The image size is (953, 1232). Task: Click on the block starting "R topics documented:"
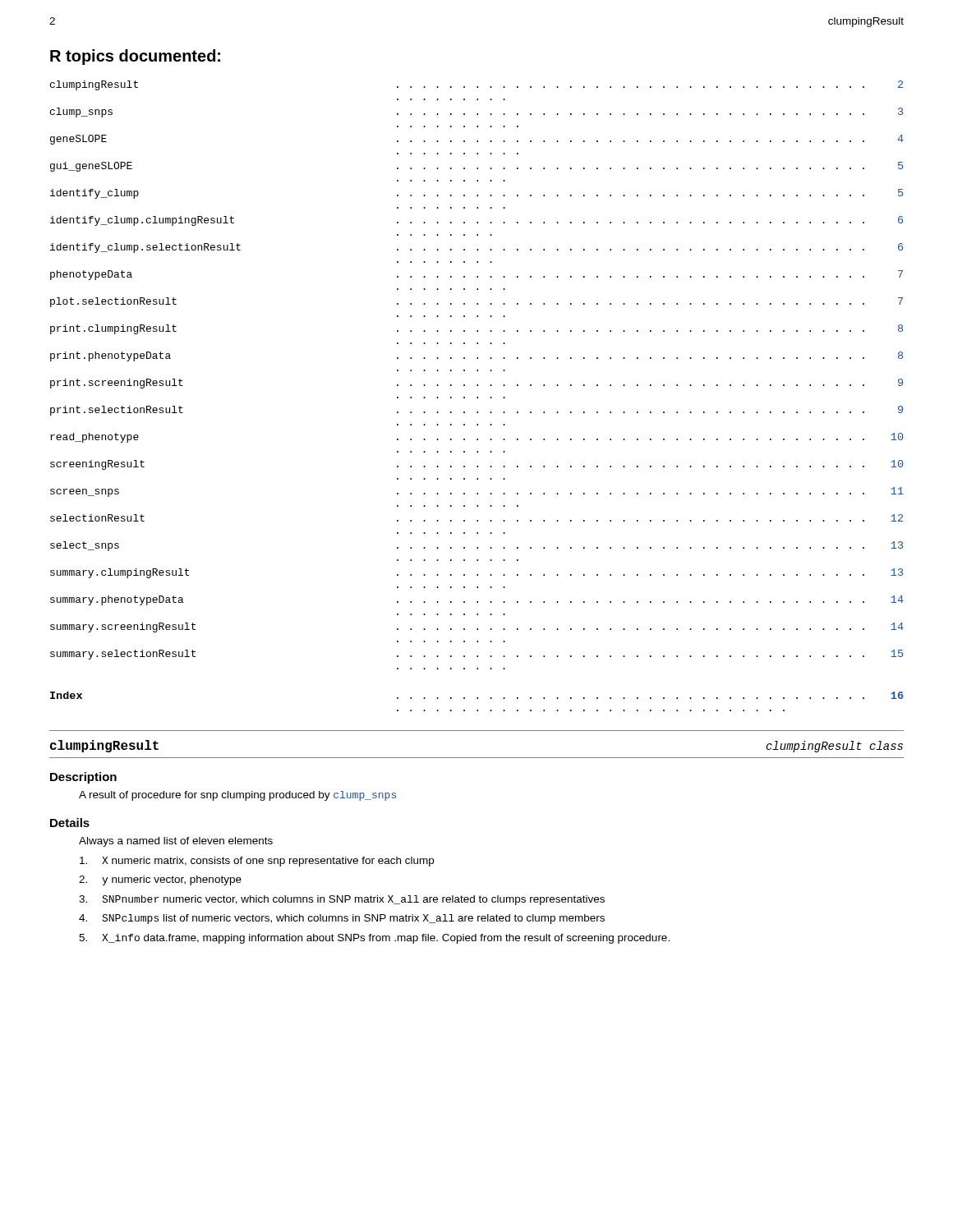135,57
